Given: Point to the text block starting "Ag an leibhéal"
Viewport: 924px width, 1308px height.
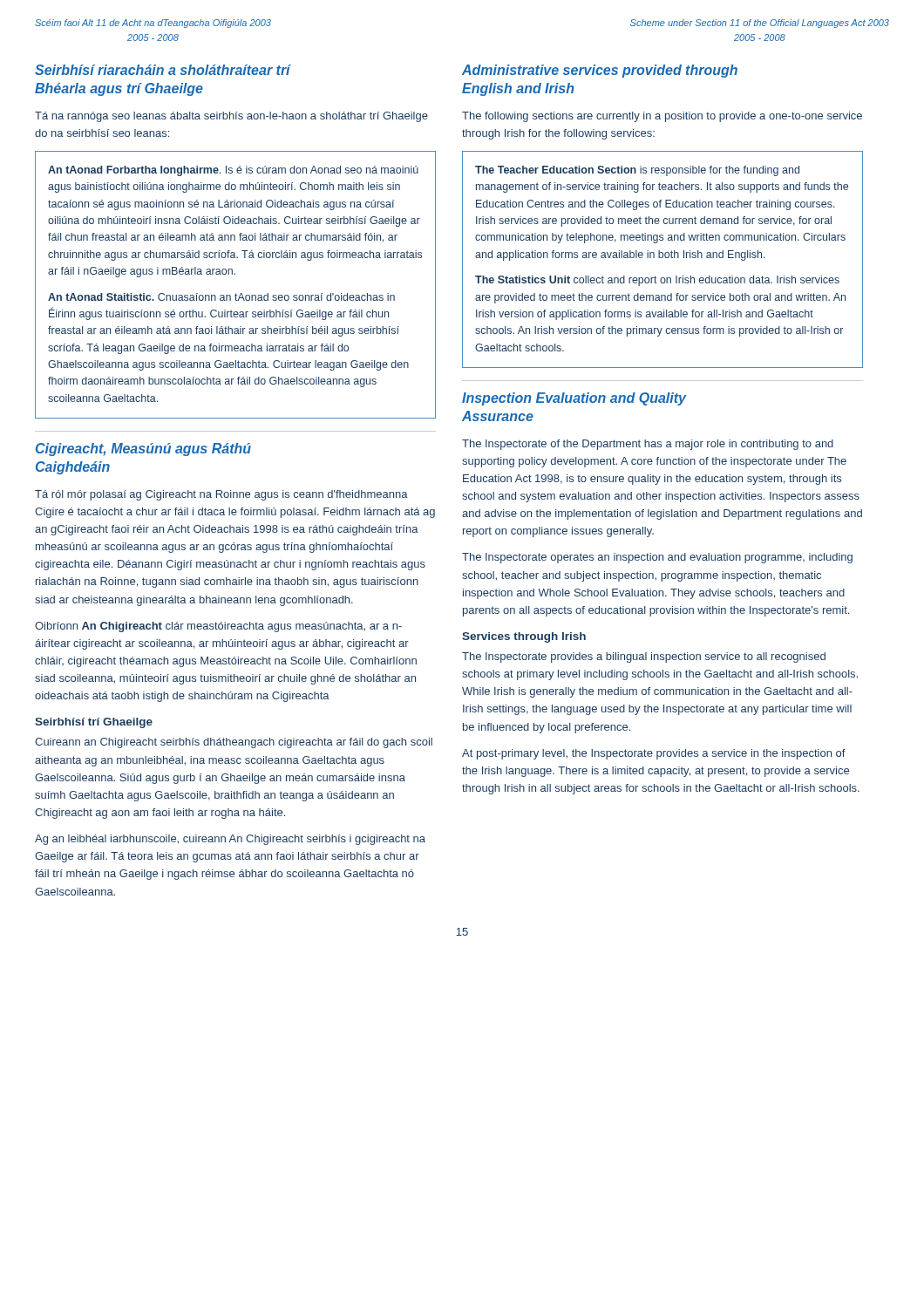Looking at the screenshot, I should (230, 865).
